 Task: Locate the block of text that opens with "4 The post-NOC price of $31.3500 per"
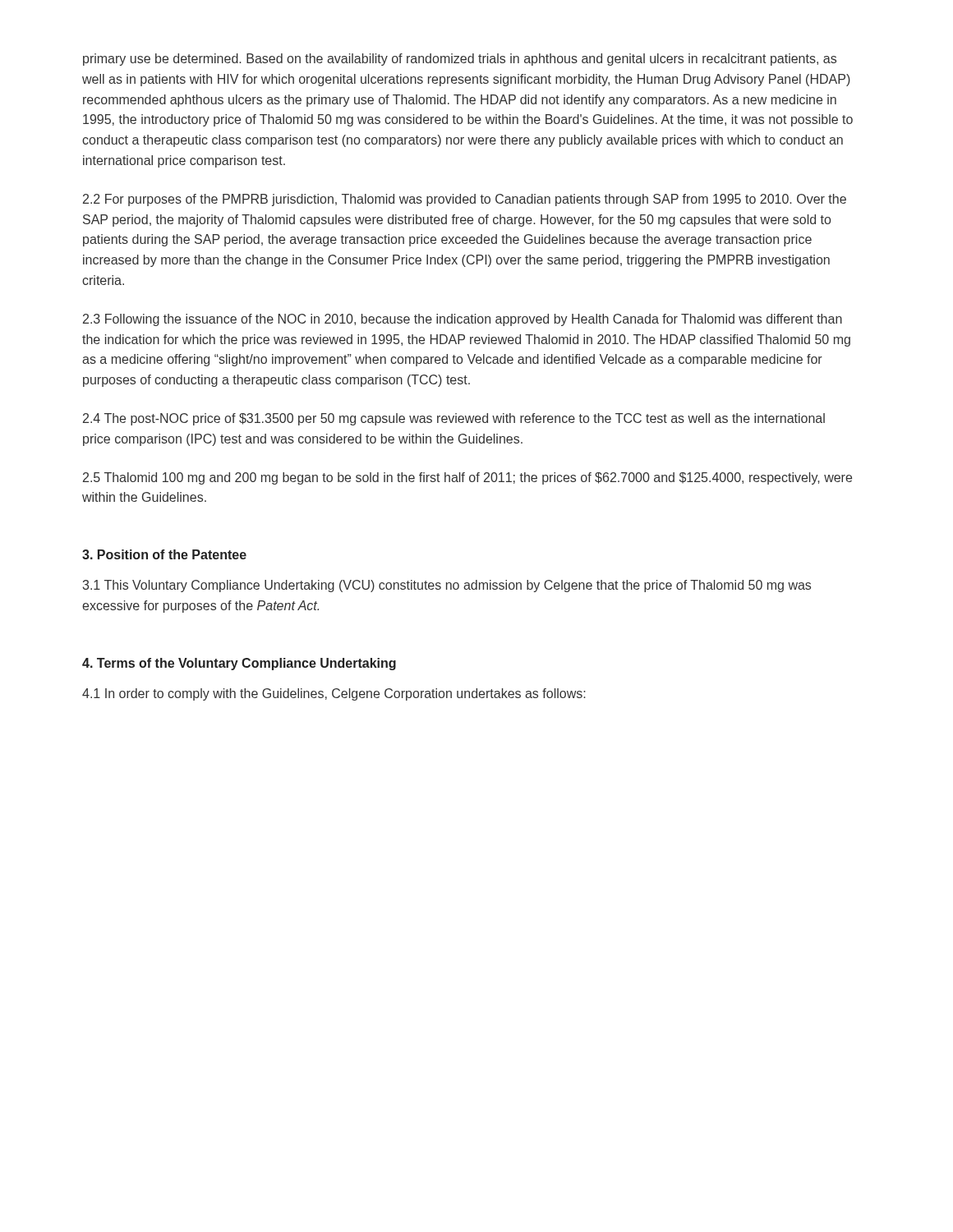pos(454,429)
